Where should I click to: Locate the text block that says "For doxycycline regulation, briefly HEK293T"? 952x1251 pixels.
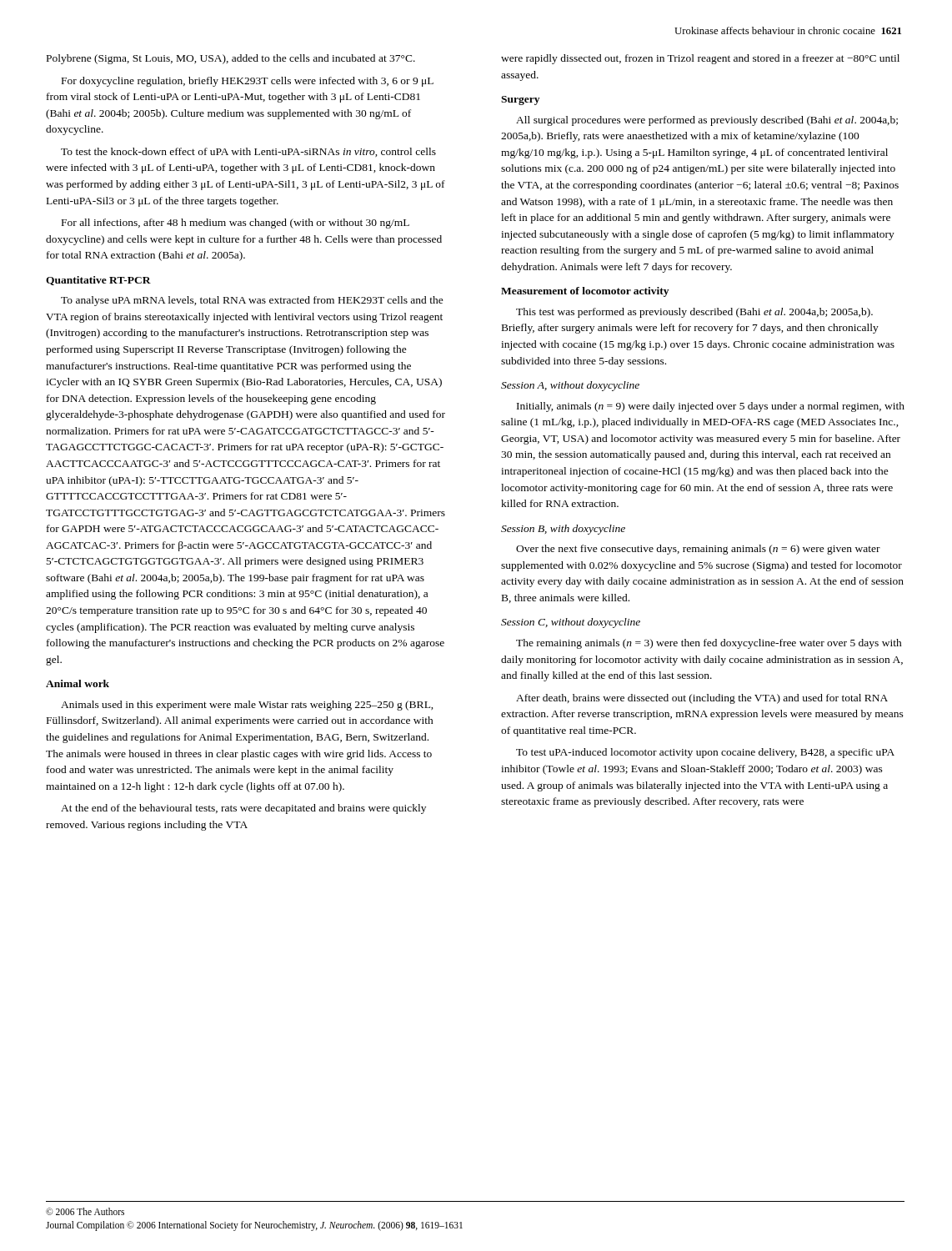tap(246, 105)
